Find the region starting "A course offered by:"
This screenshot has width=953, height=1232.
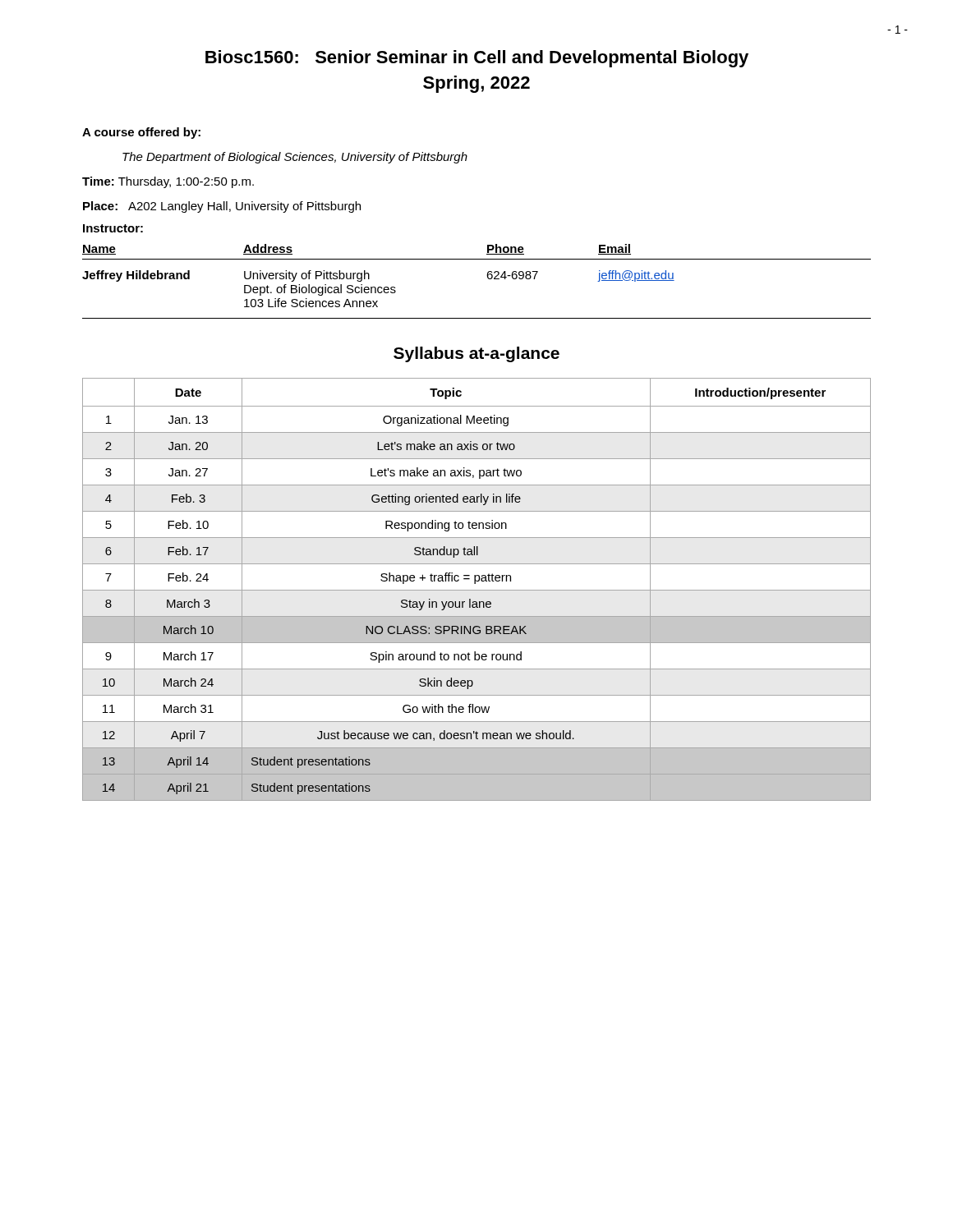(142, 132)
